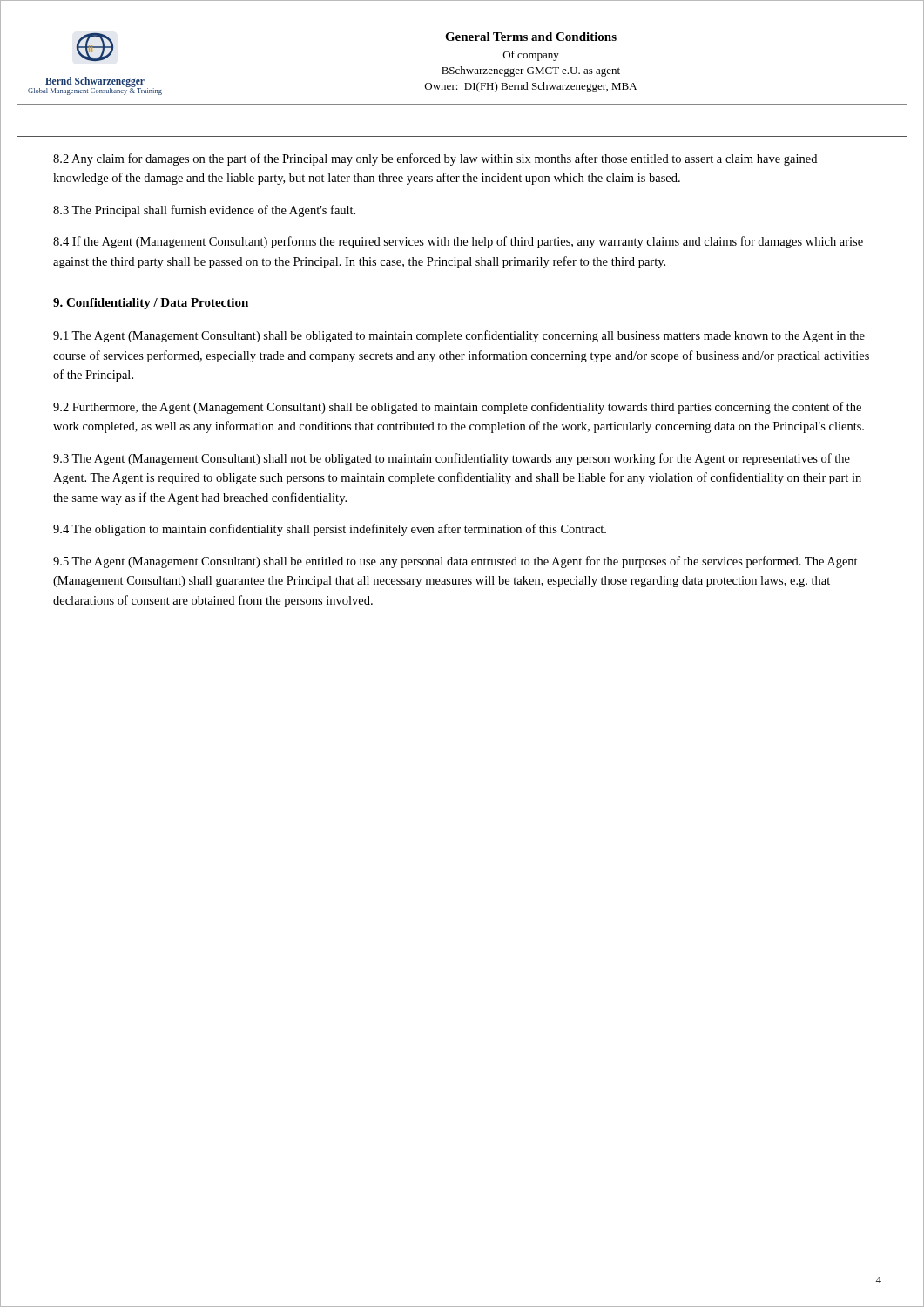Find the region starting "2 Furthermore, the Agent (Management Consultant) shall be"

click(x=459, y=416)
